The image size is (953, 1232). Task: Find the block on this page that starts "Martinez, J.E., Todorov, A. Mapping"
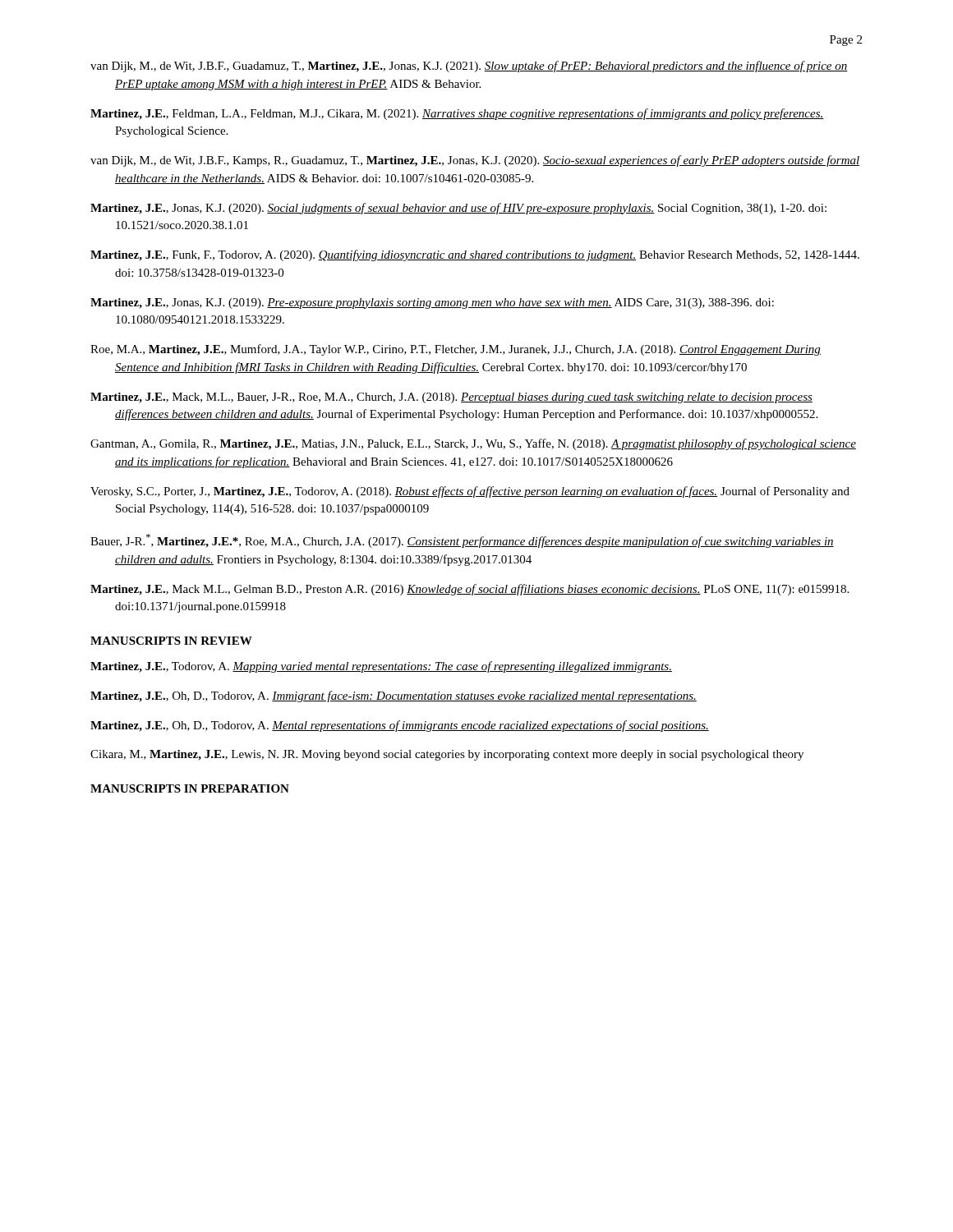tap(381, 666)
